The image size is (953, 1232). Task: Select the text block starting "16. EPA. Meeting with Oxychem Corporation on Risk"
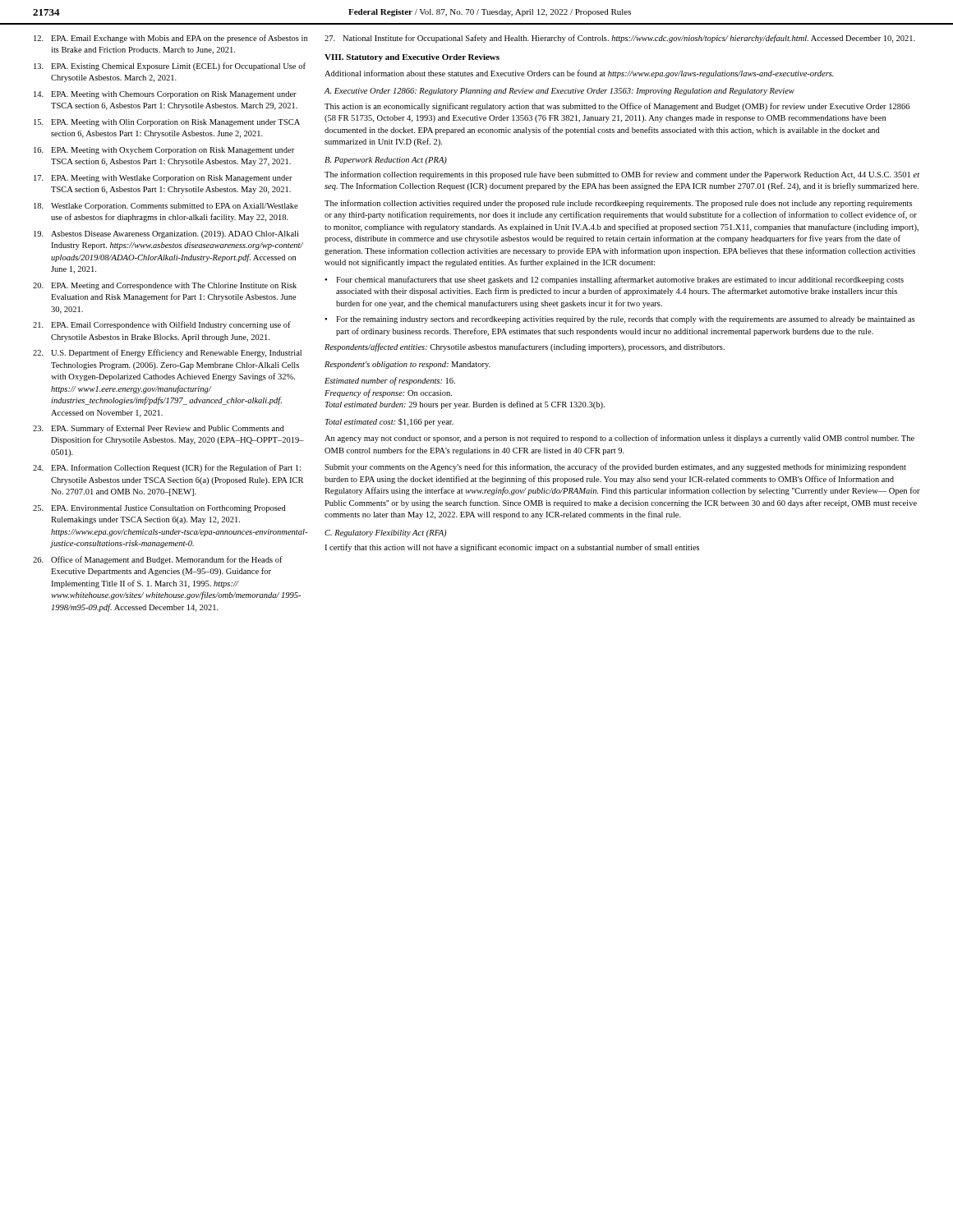tap(170, 156)
